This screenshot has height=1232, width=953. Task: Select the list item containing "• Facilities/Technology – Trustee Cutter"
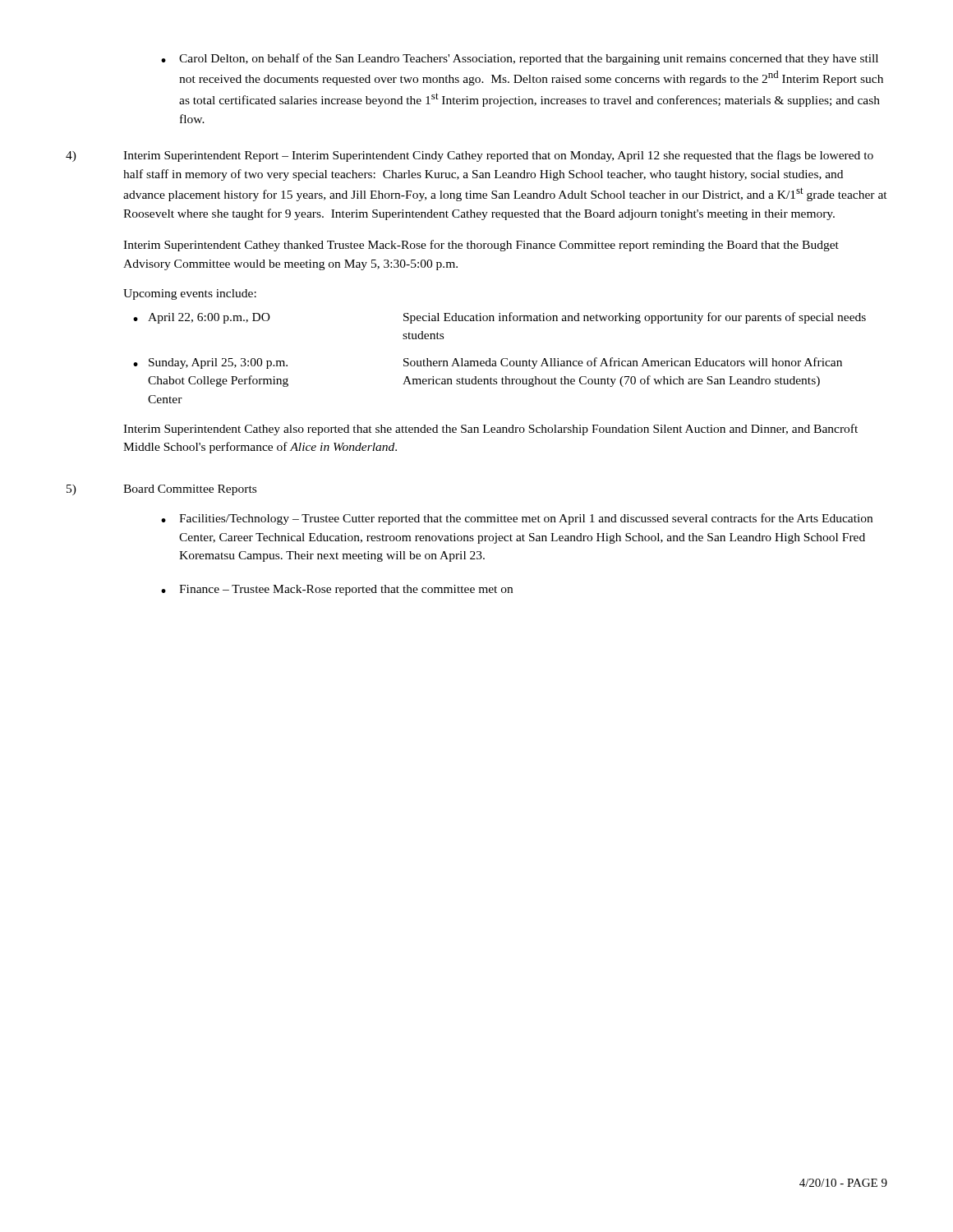(518, 537)
